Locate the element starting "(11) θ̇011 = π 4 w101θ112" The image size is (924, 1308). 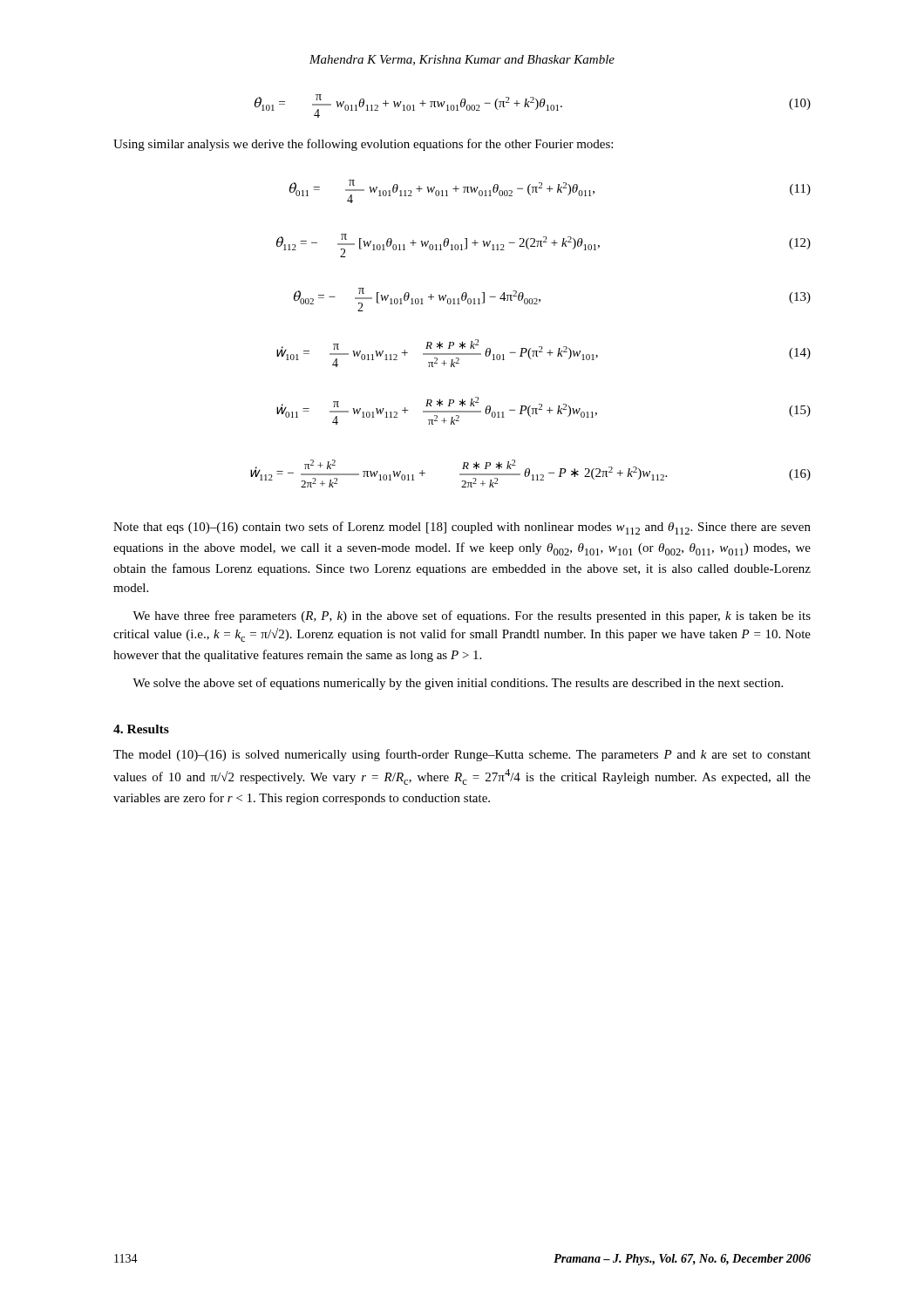pyautogui.click(x=536, y=188)
